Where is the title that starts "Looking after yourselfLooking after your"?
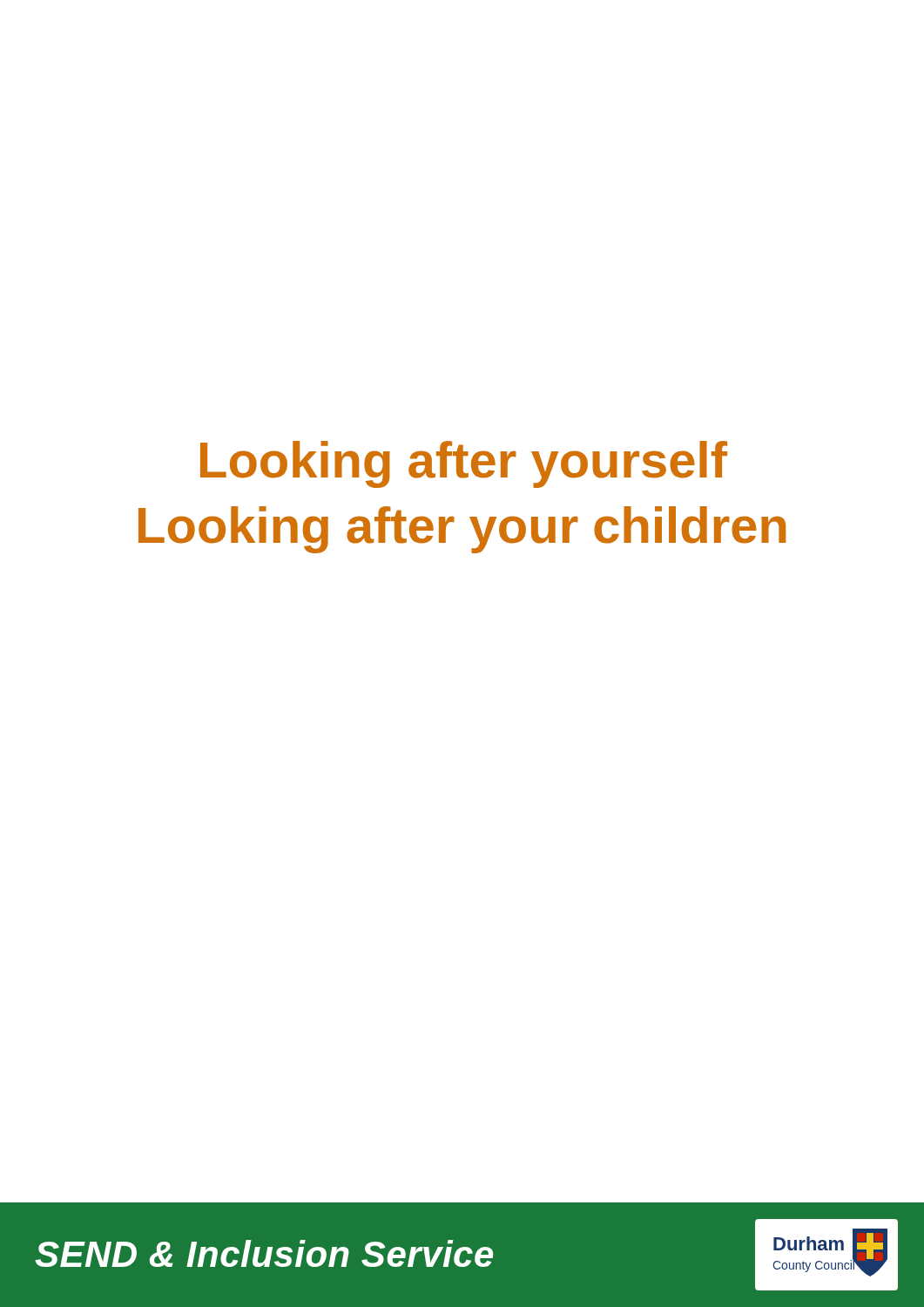Screen dimensions: 1307x924 462,493
